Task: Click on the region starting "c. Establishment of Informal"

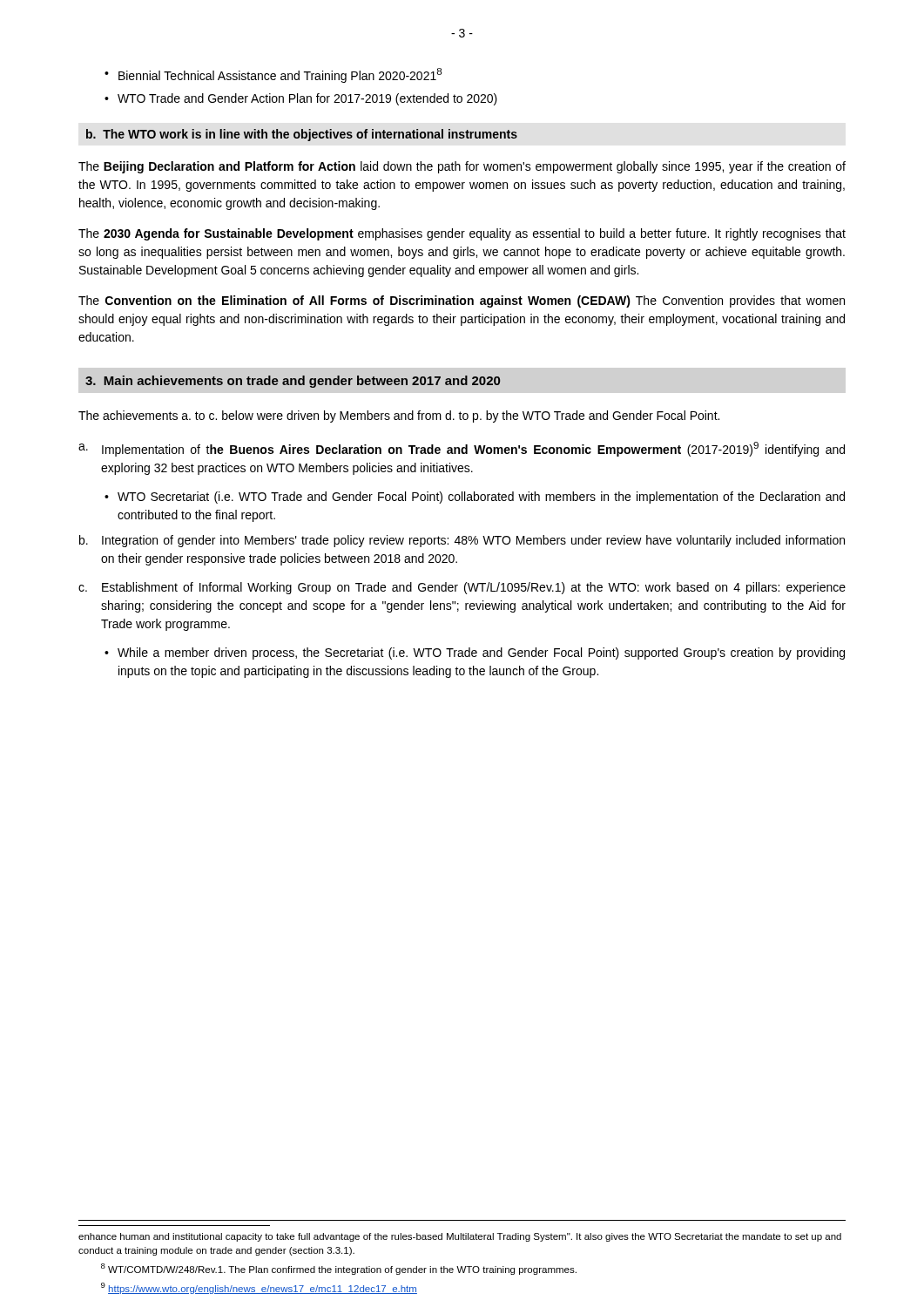Action: click(462, 606)
